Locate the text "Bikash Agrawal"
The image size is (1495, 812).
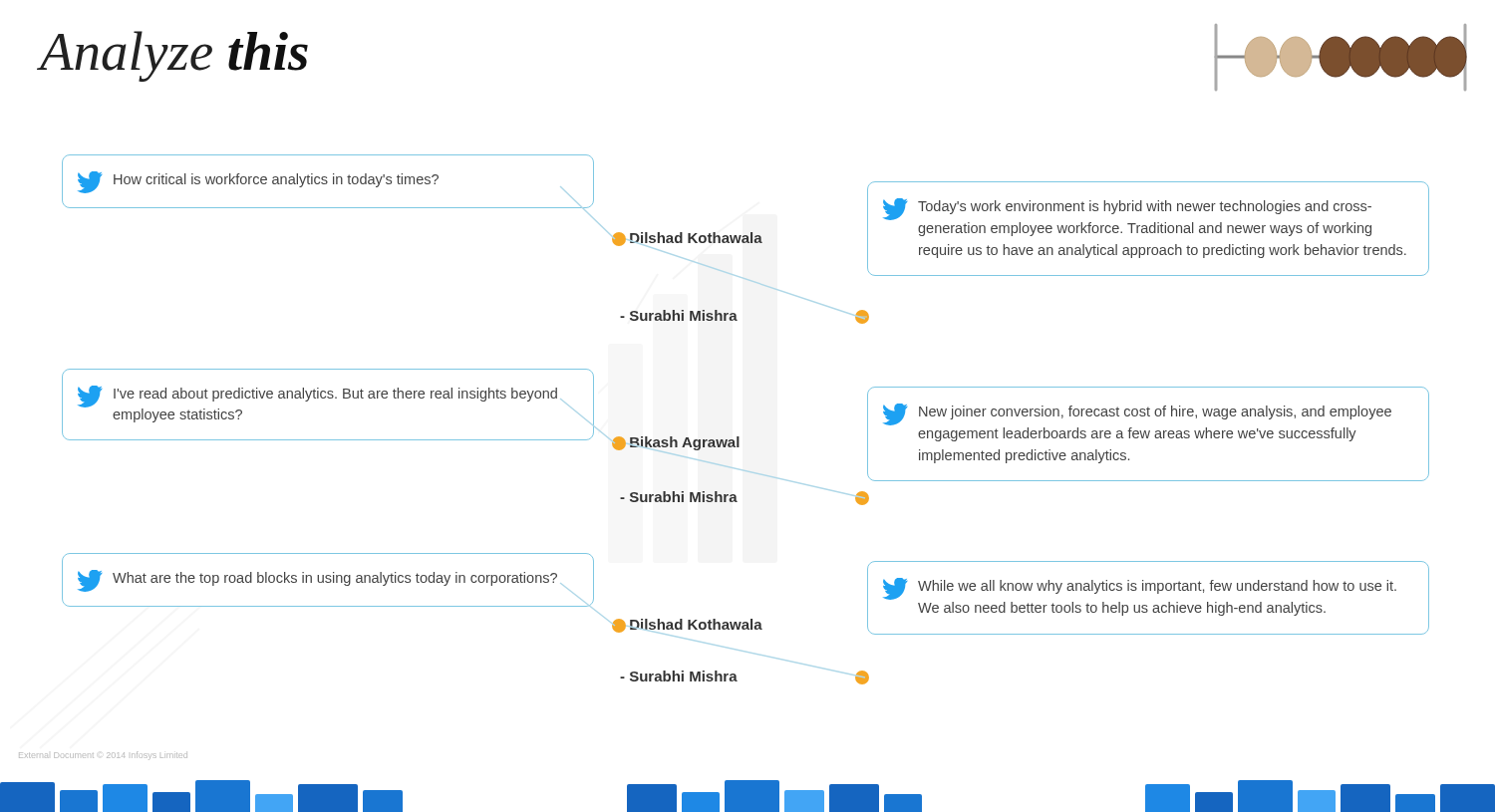click(680, 442)
